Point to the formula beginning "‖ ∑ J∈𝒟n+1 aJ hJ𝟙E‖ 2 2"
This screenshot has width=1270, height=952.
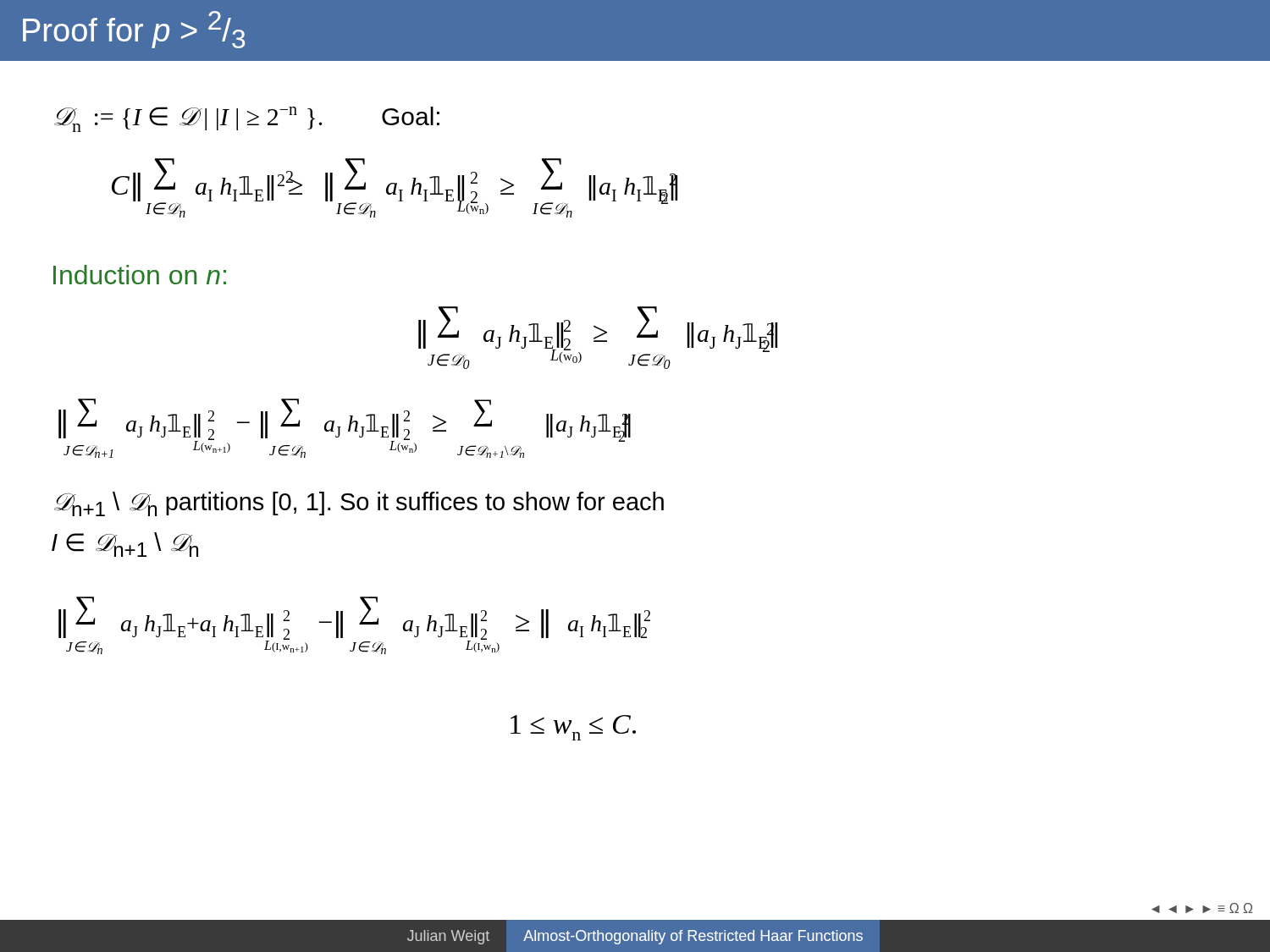point(635,432)
